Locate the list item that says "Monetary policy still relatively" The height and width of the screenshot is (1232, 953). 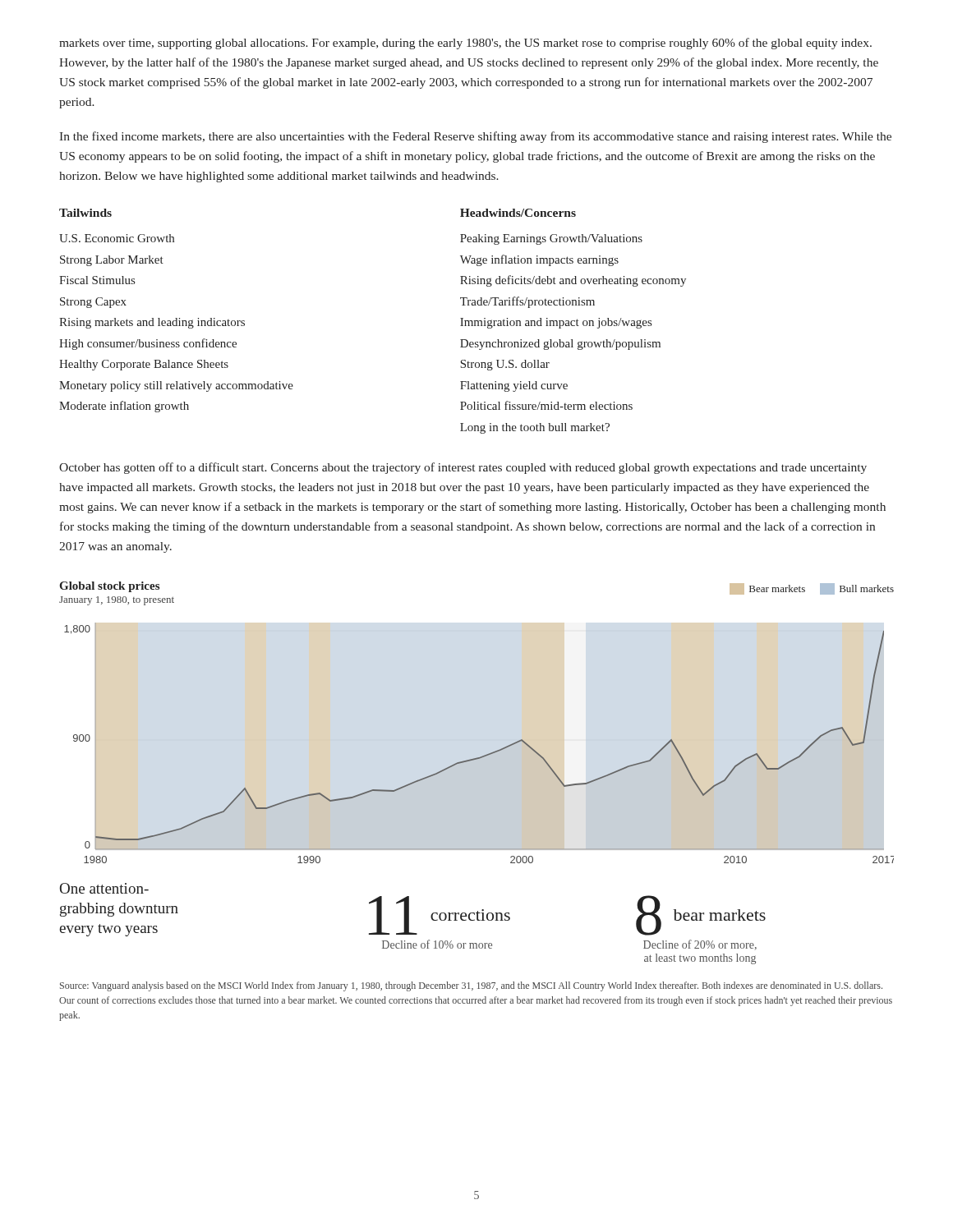(x=176, y=385)
